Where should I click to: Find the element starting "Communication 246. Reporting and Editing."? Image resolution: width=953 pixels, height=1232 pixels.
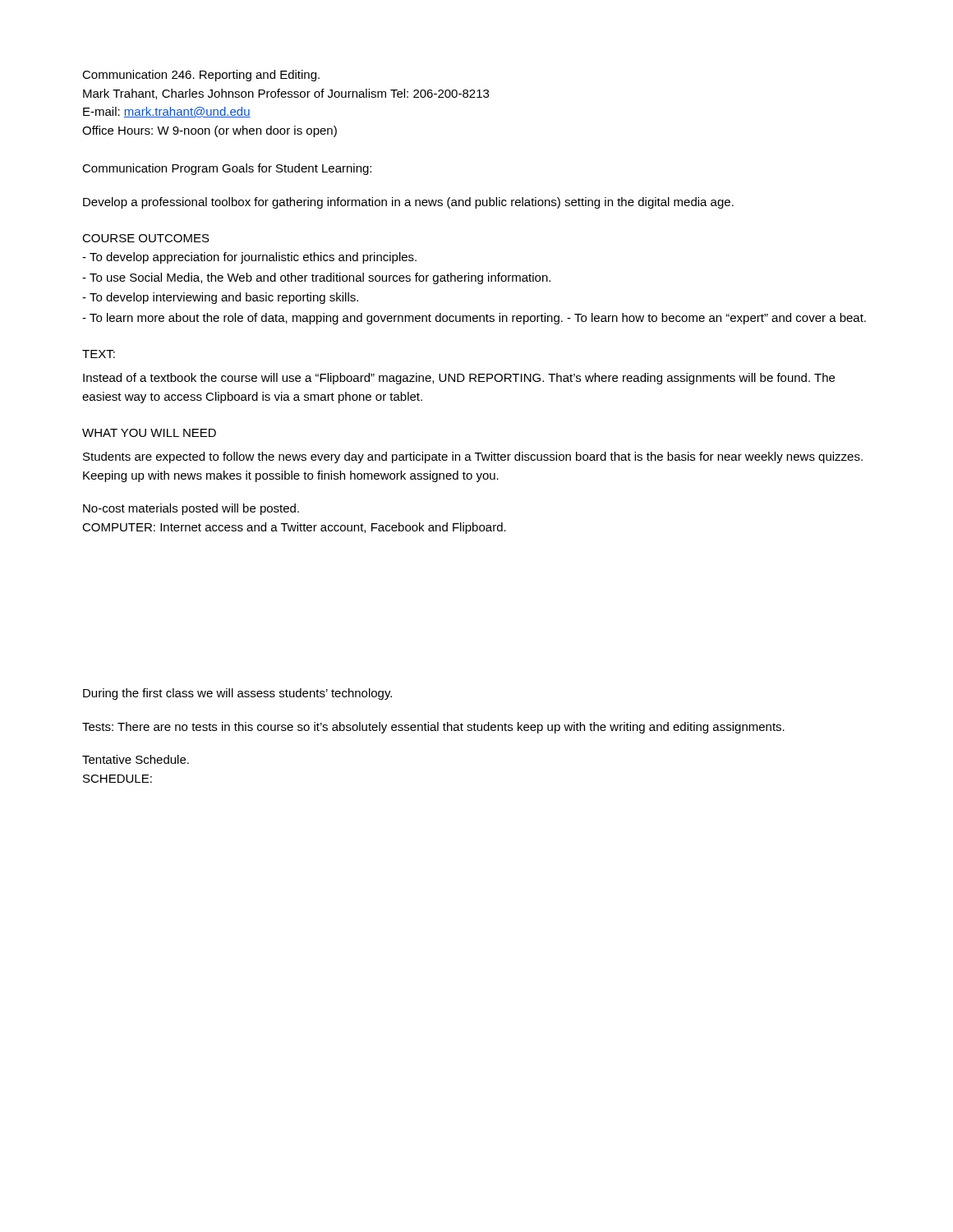click(286, 102)
